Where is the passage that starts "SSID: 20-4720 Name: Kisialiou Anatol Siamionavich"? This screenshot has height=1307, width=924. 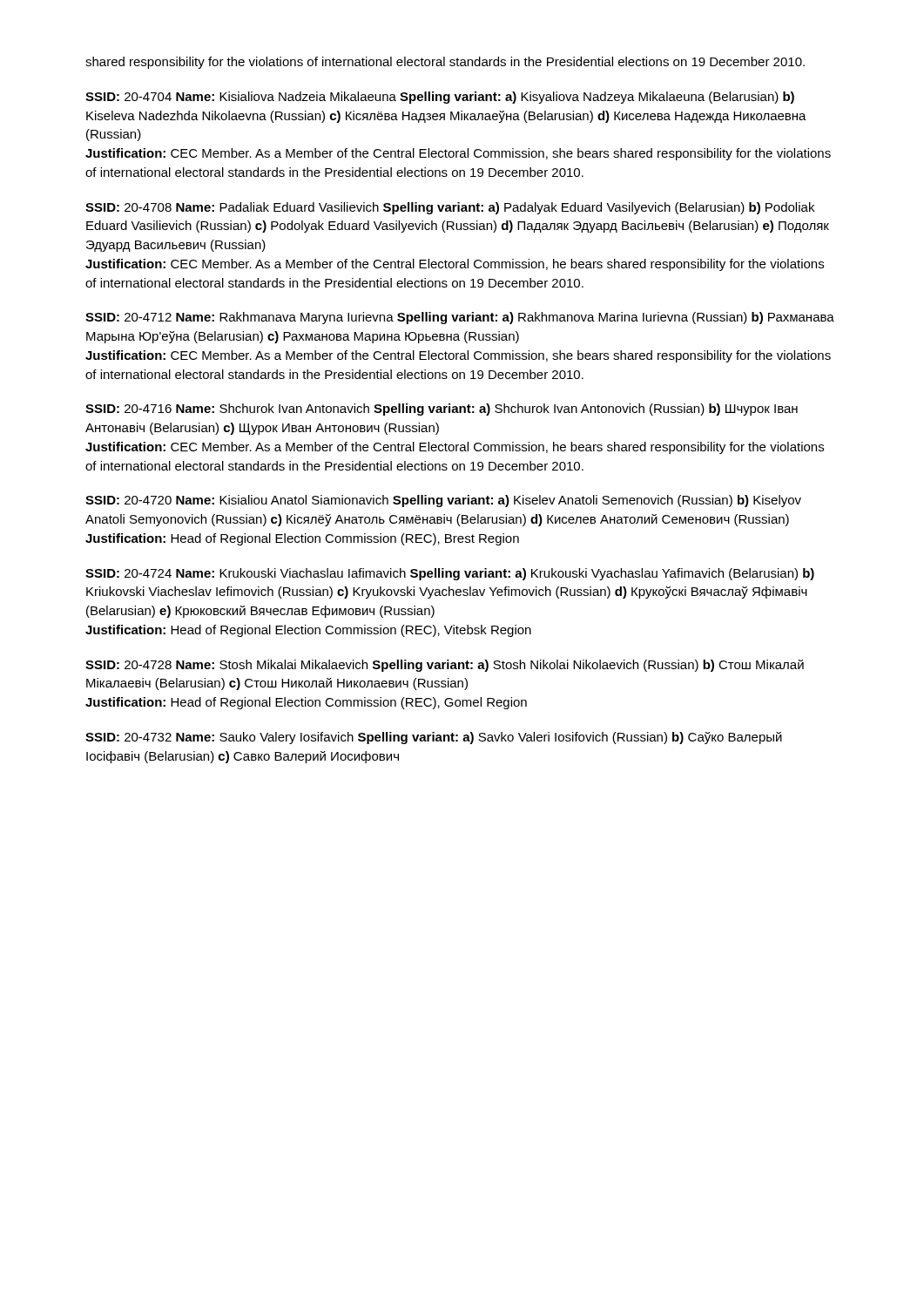point(462,519)
